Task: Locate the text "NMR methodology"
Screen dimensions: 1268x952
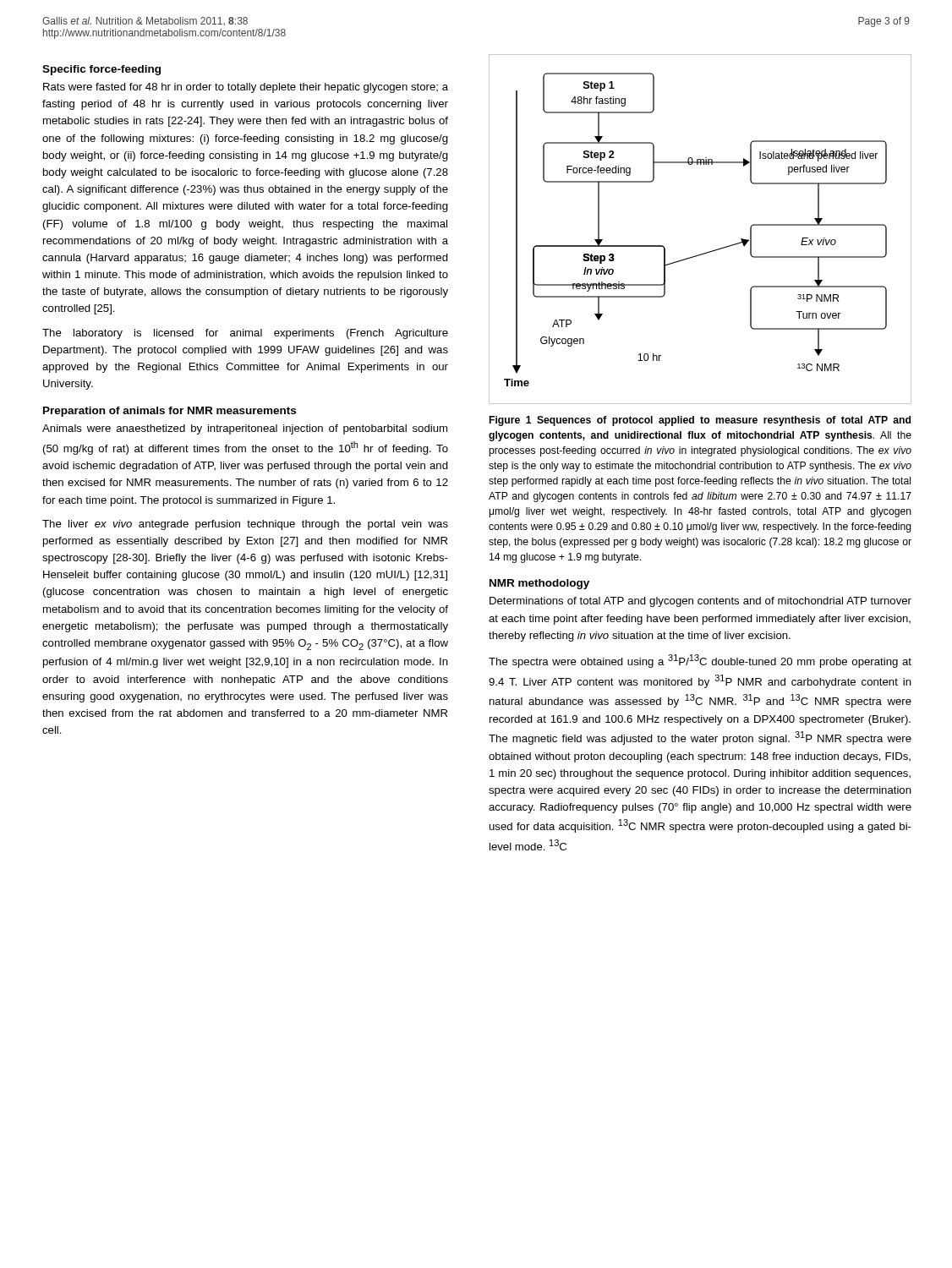Action: pos(539,583)
